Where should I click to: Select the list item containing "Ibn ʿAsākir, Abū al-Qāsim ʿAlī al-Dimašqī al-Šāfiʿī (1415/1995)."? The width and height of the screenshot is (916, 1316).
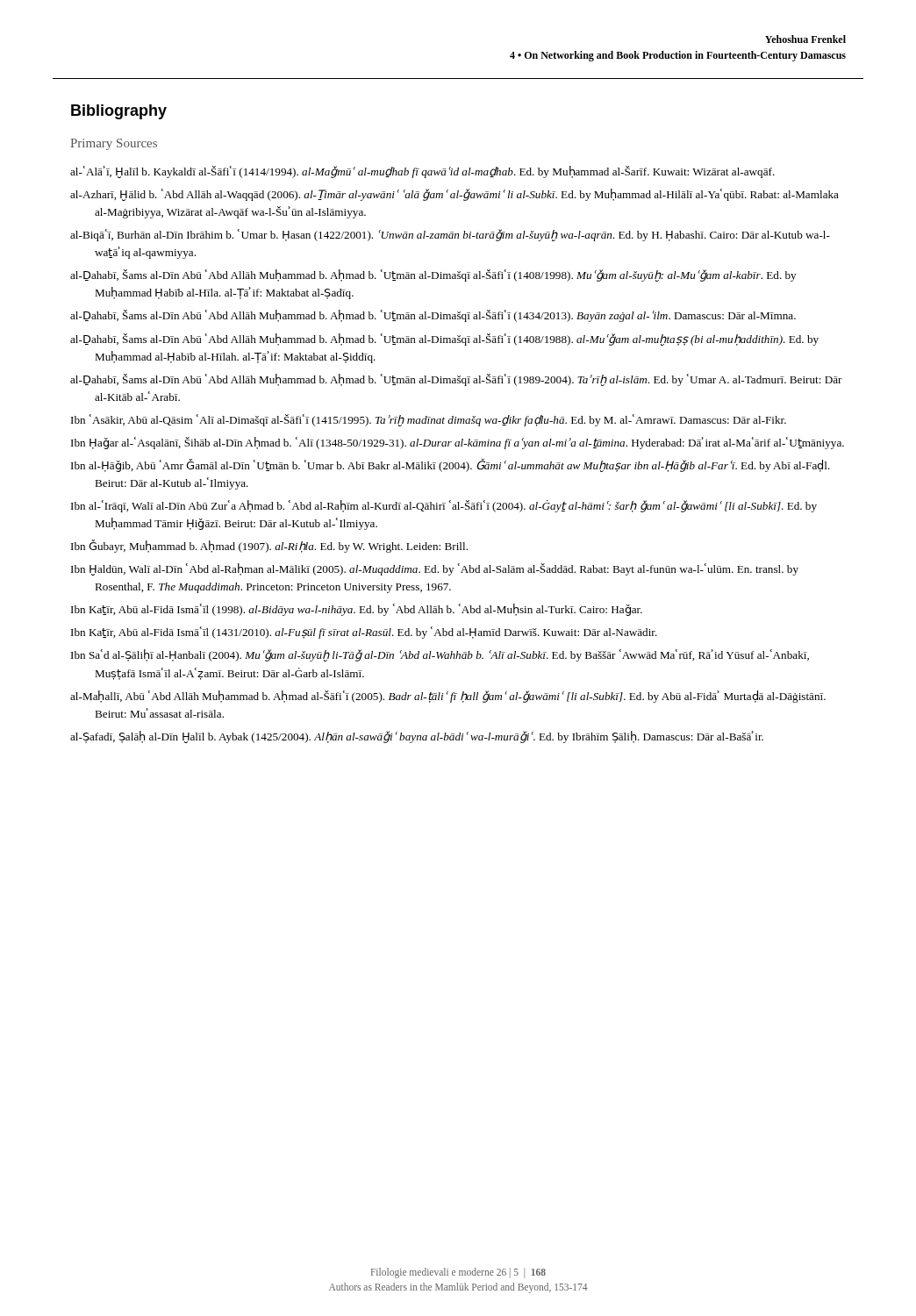(x=428, y=420)
